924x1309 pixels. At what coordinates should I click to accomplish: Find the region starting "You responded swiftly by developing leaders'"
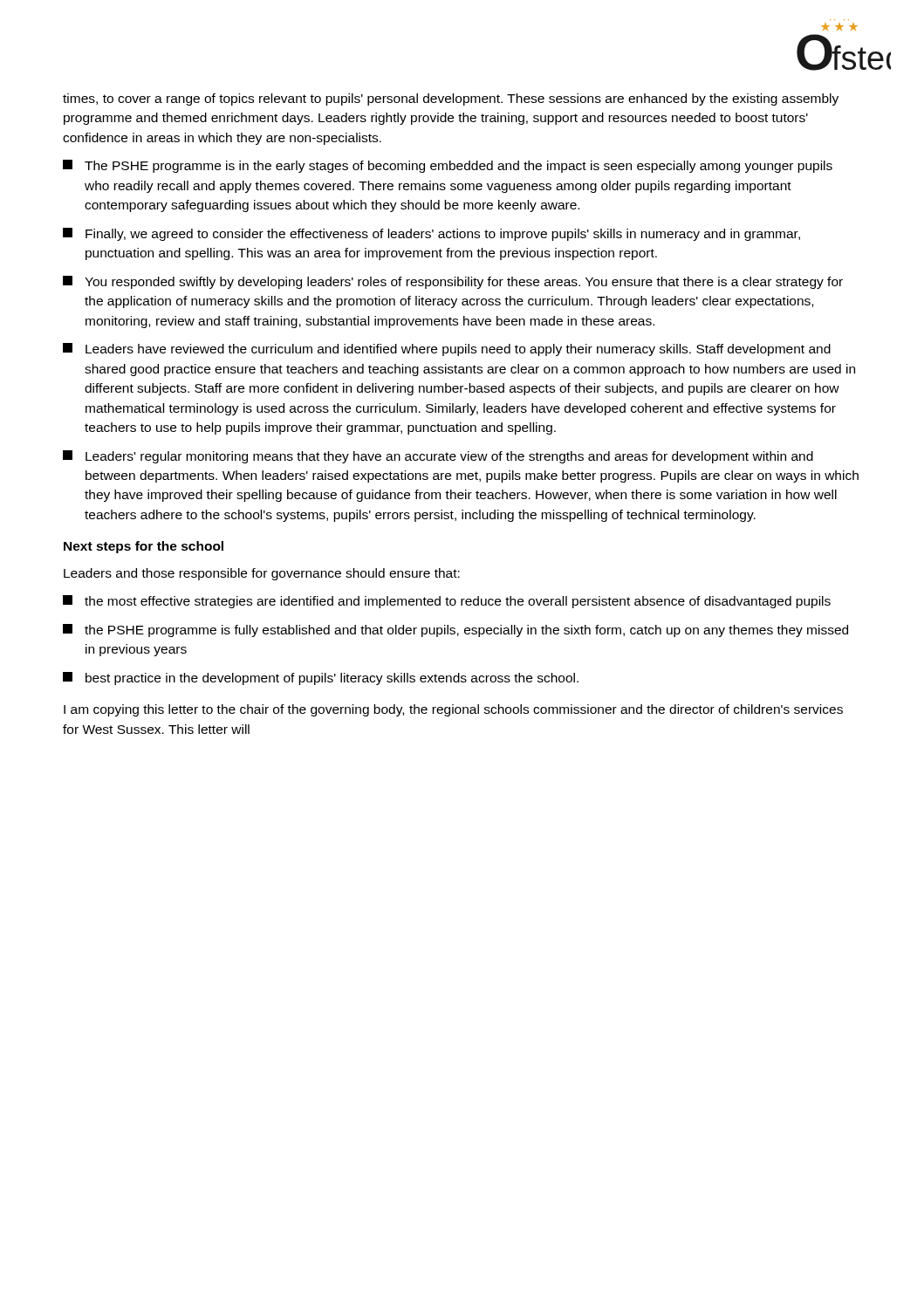click(462, 301)
